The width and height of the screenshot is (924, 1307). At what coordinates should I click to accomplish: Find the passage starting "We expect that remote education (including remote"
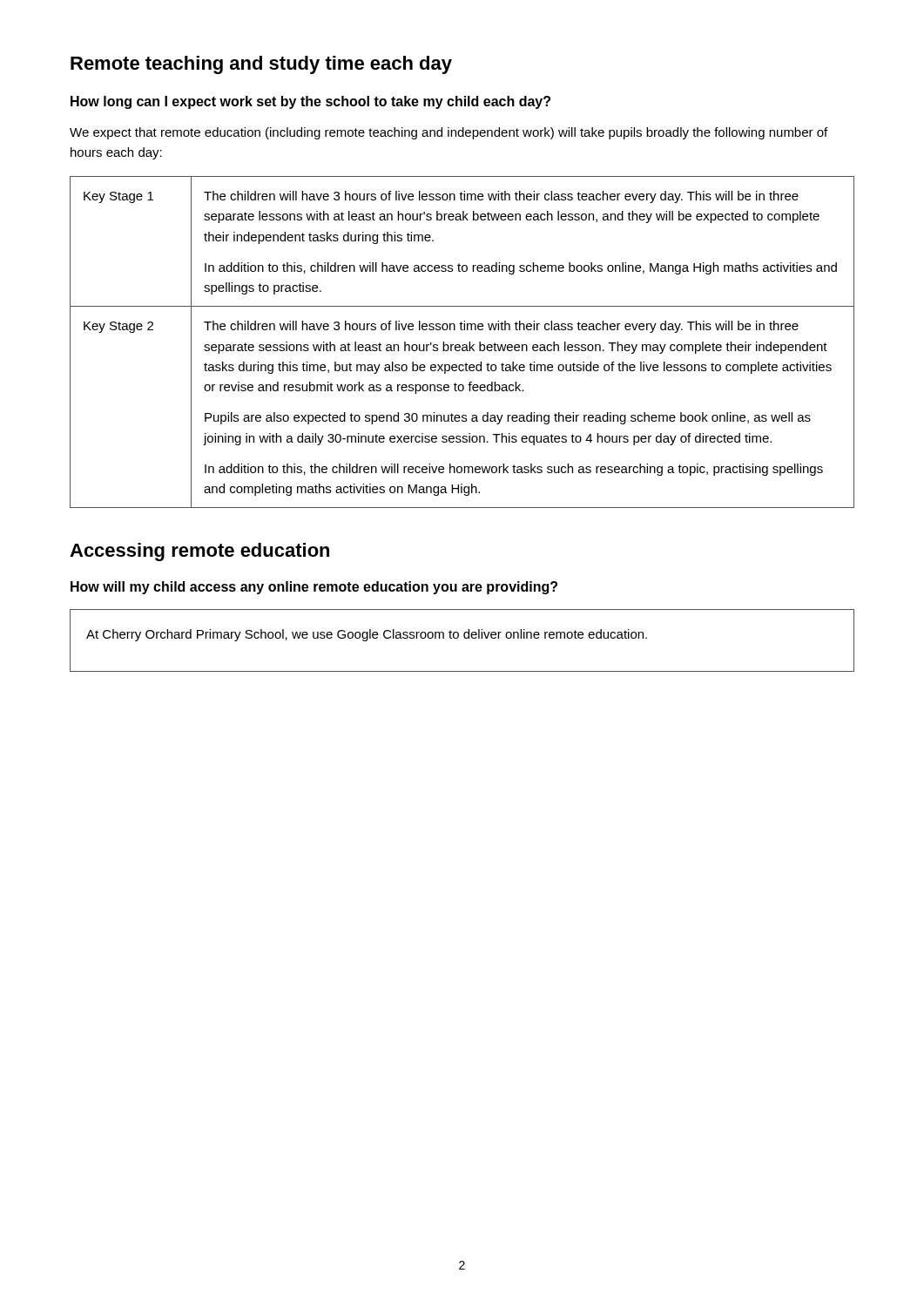pos(462,142)
